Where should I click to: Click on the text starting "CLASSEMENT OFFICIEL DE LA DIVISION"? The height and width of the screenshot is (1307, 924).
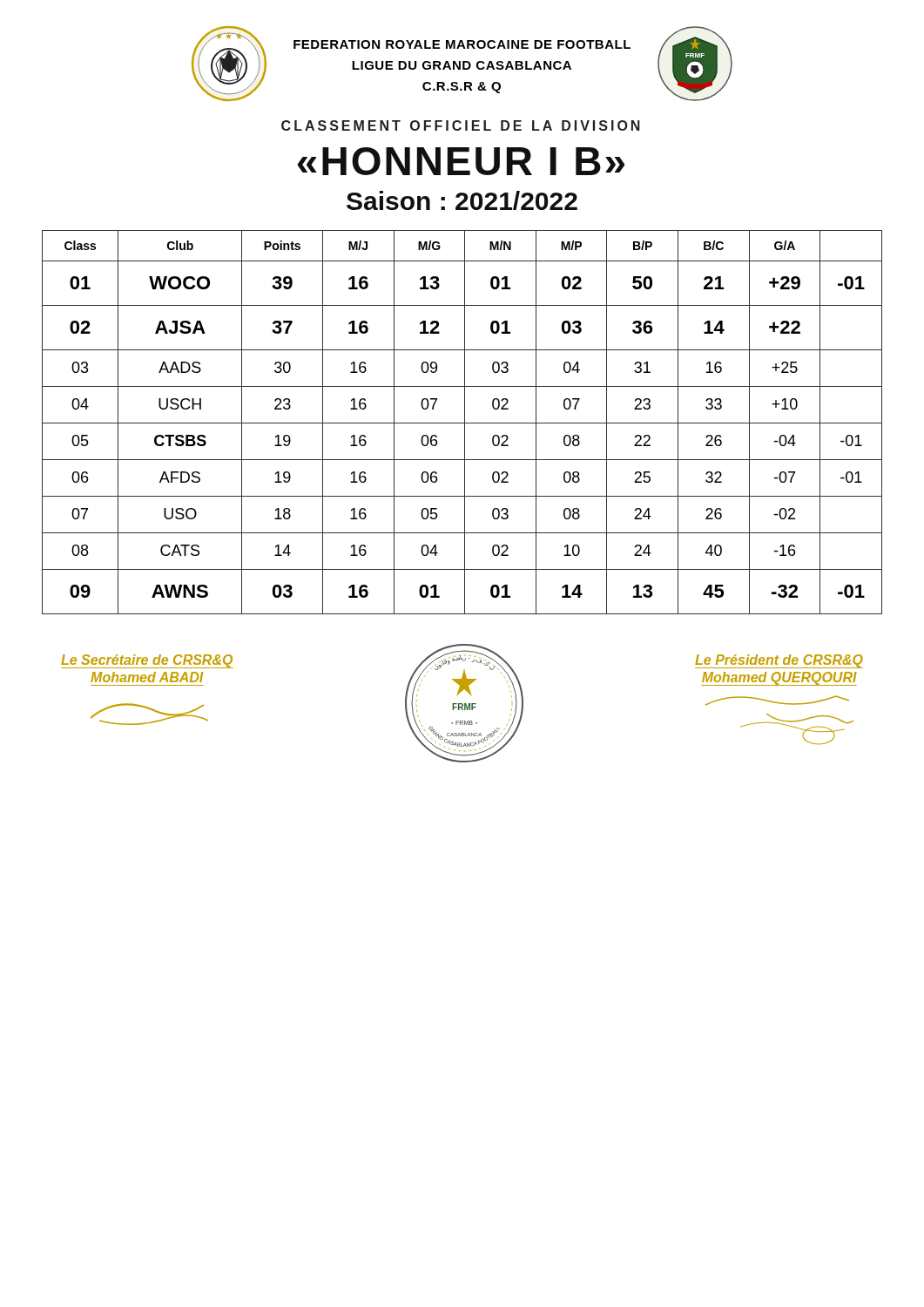[x=462, y=126]
